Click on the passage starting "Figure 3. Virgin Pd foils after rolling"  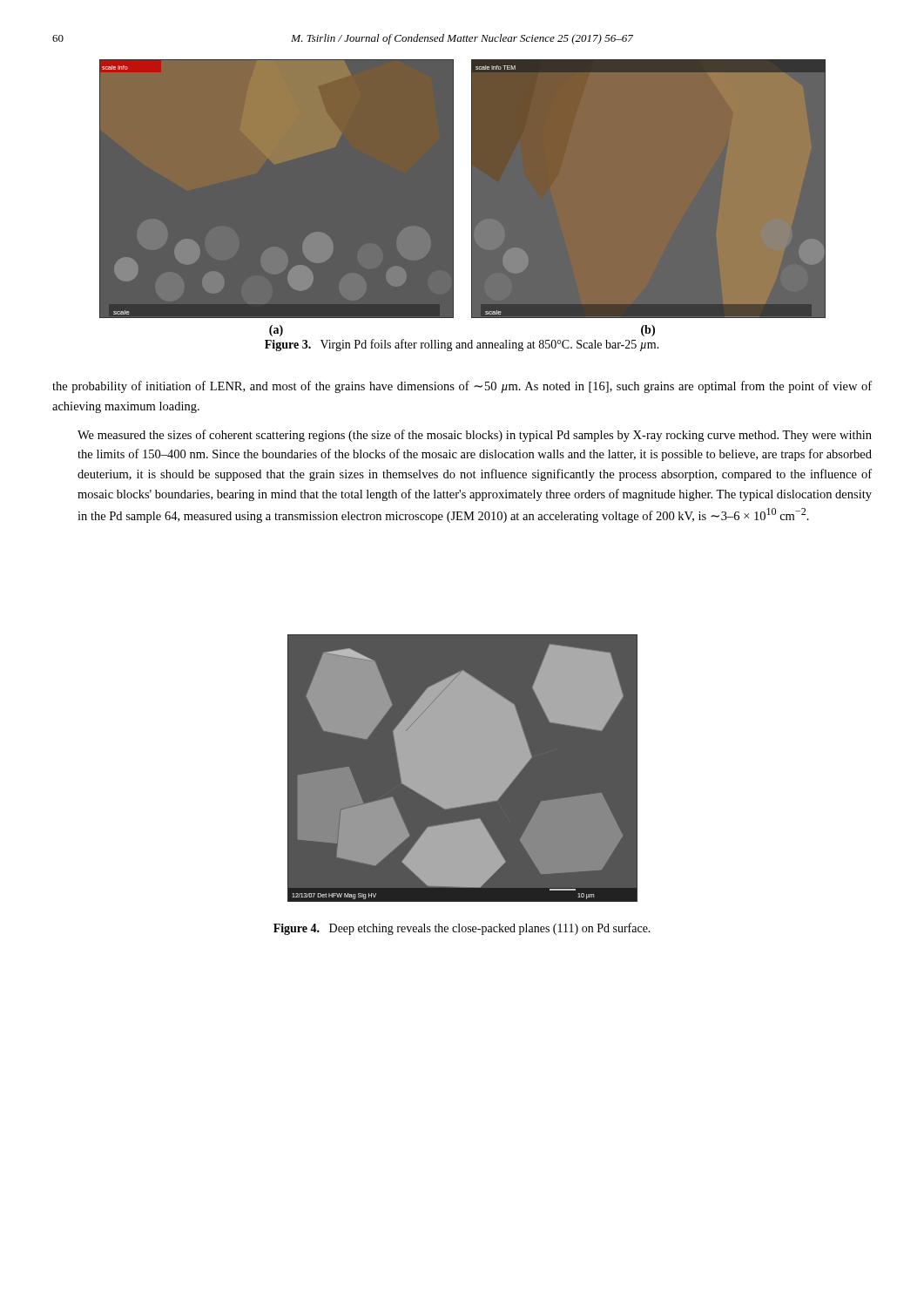462,345
